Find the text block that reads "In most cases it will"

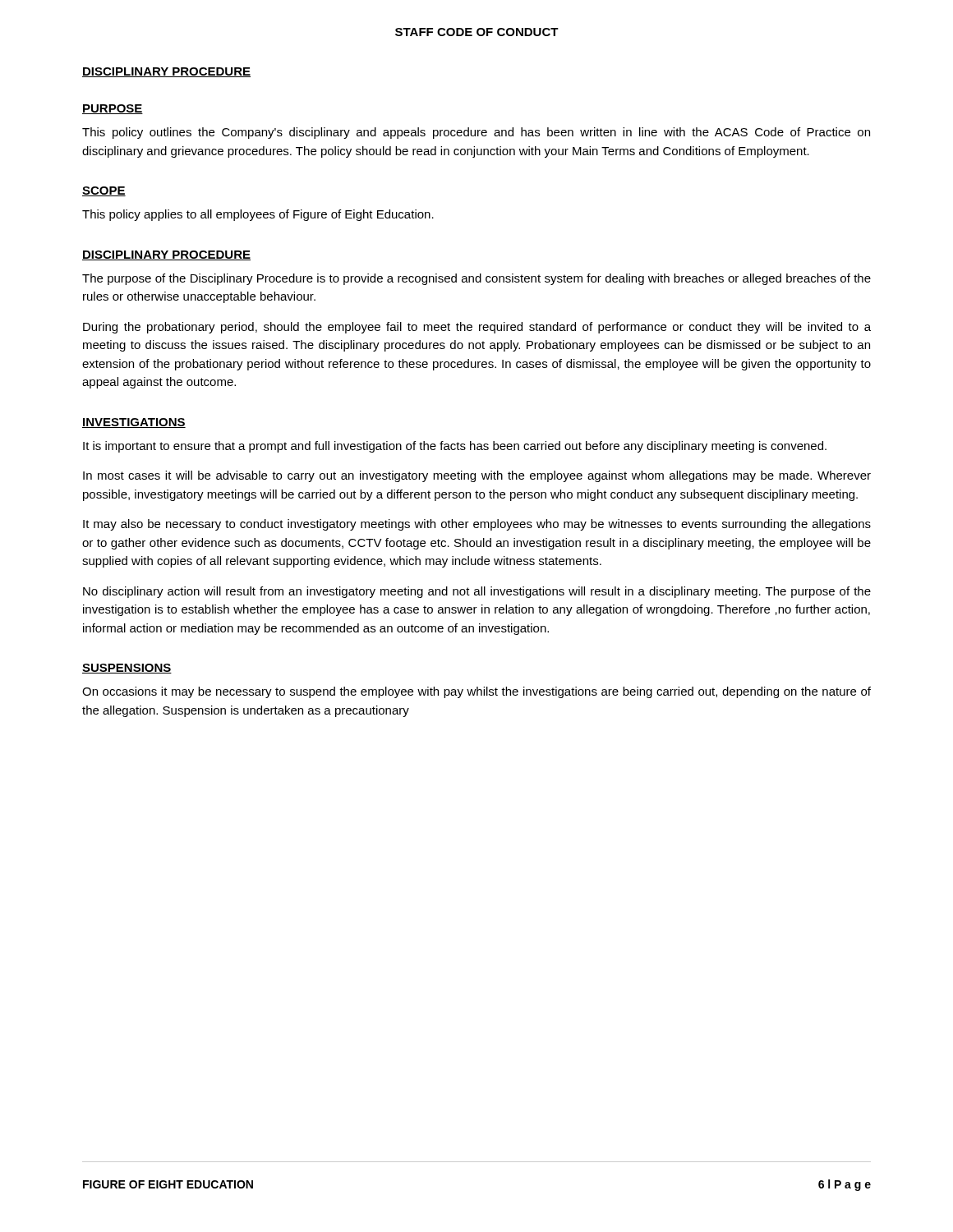[476, 484]
